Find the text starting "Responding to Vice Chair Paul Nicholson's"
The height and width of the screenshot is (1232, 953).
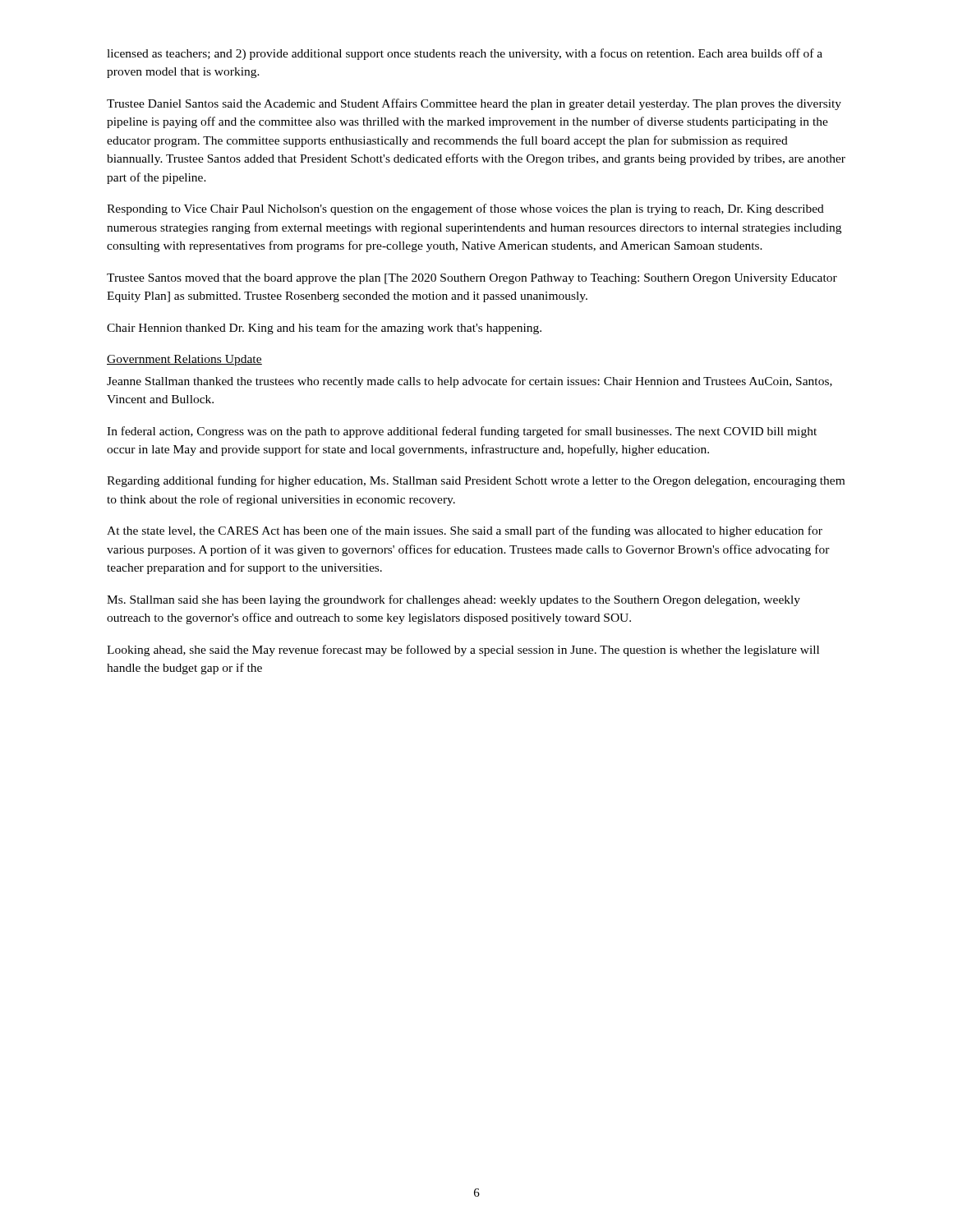[x=476, y=227]
